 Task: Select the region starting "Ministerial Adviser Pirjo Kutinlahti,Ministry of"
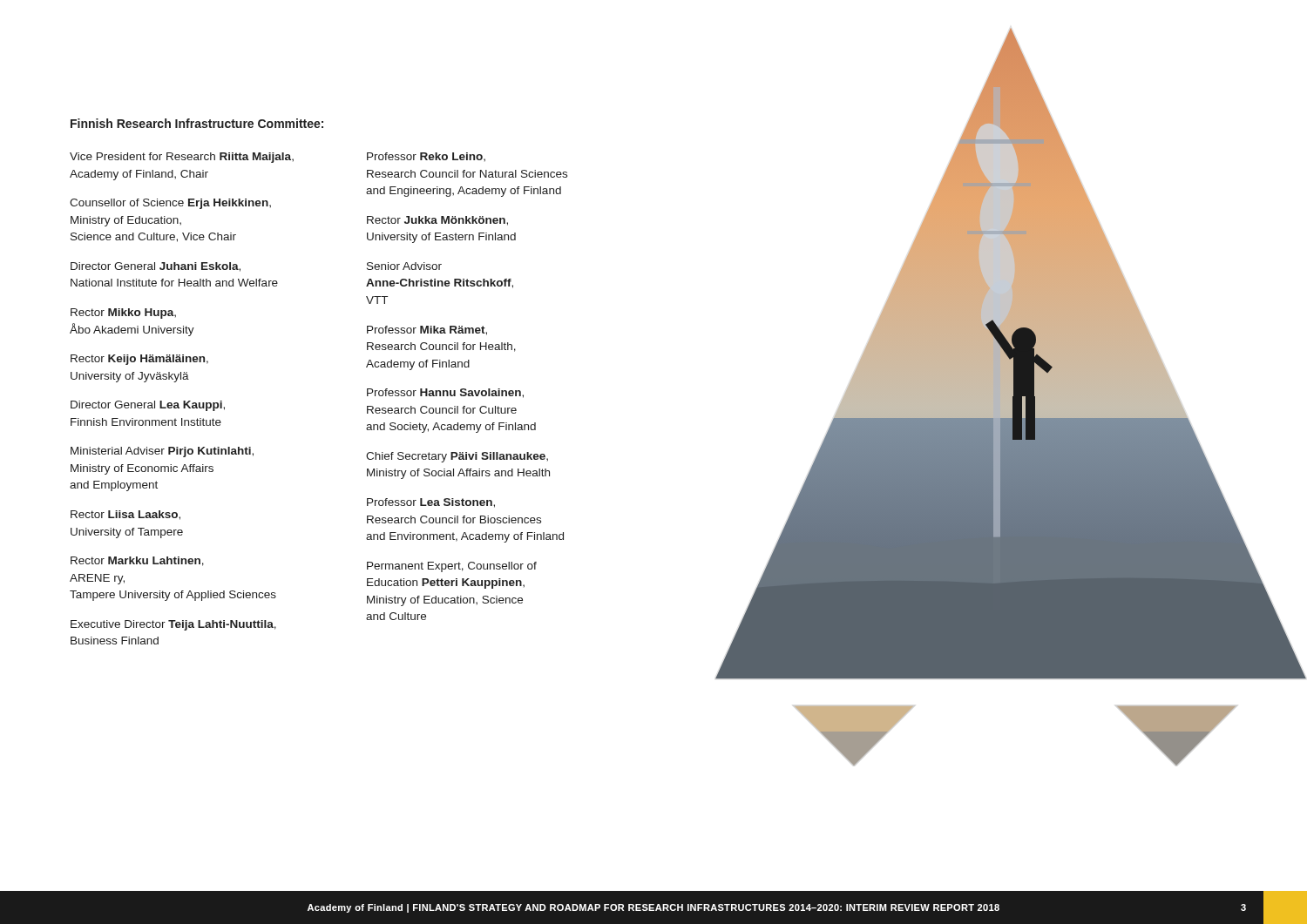[x=162, y=468]
